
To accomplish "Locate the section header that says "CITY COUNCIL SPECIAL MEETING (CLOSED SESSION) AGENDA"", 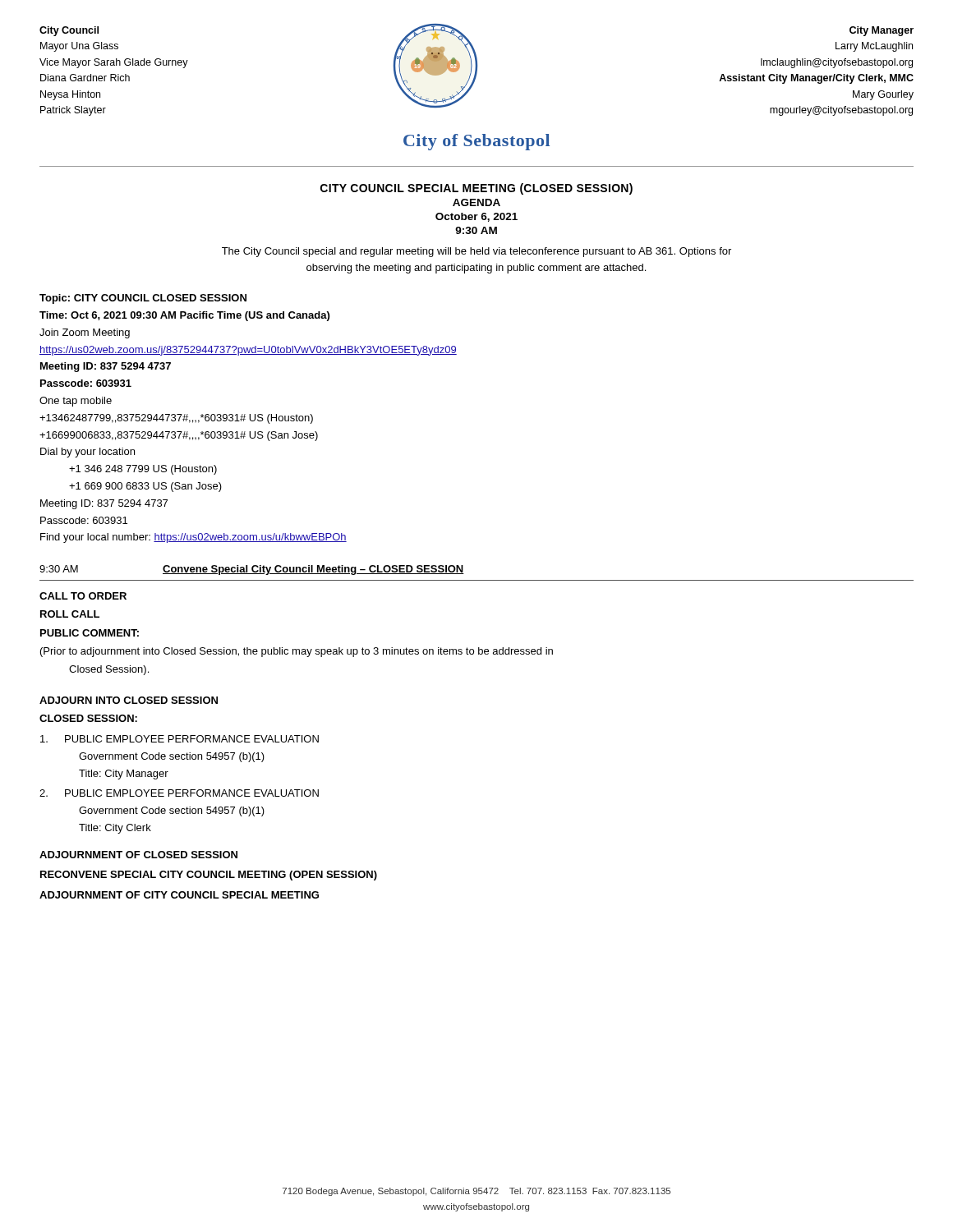I will [476, 229].
